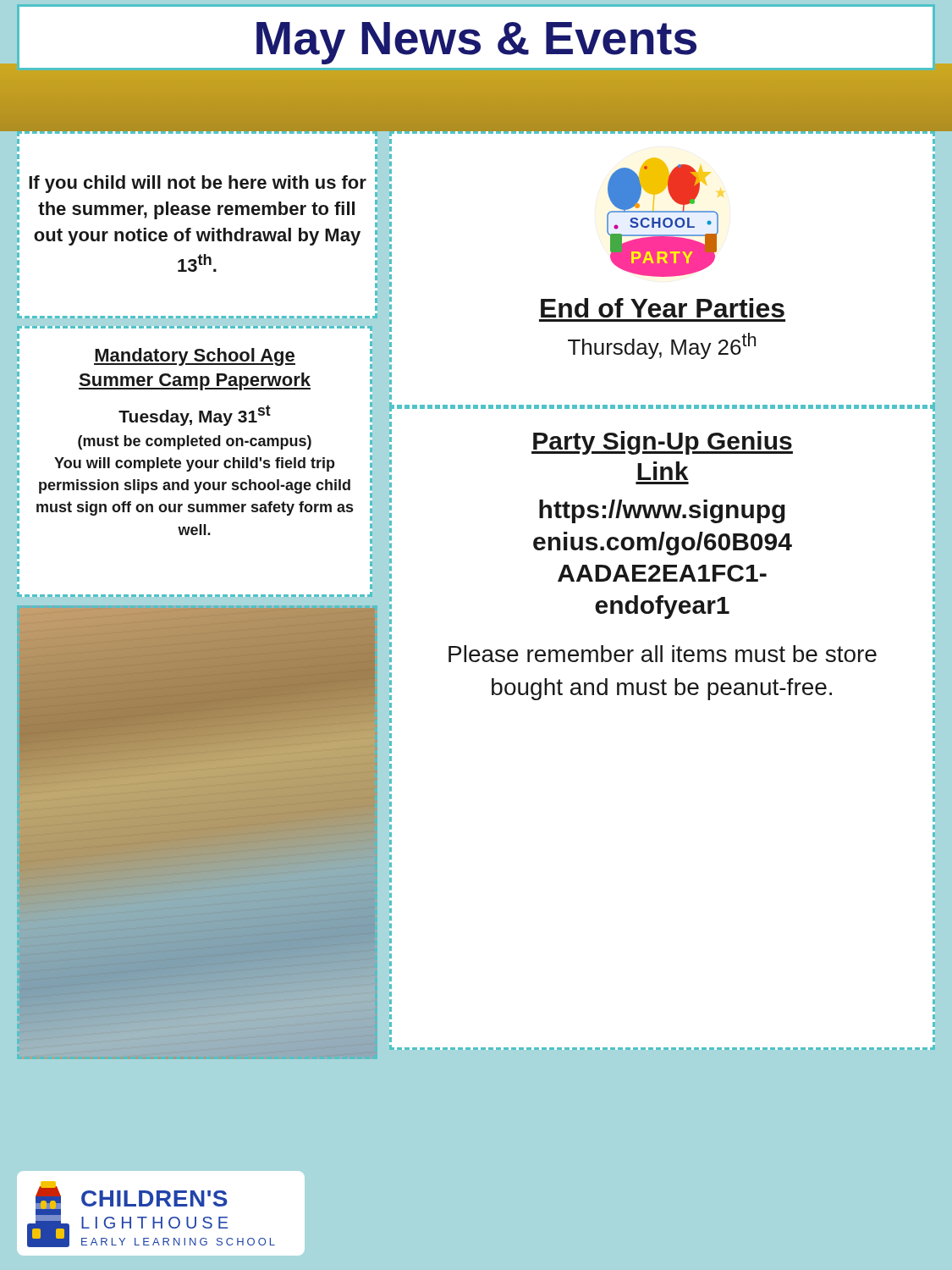Locate the photo

tap(197, 832)
